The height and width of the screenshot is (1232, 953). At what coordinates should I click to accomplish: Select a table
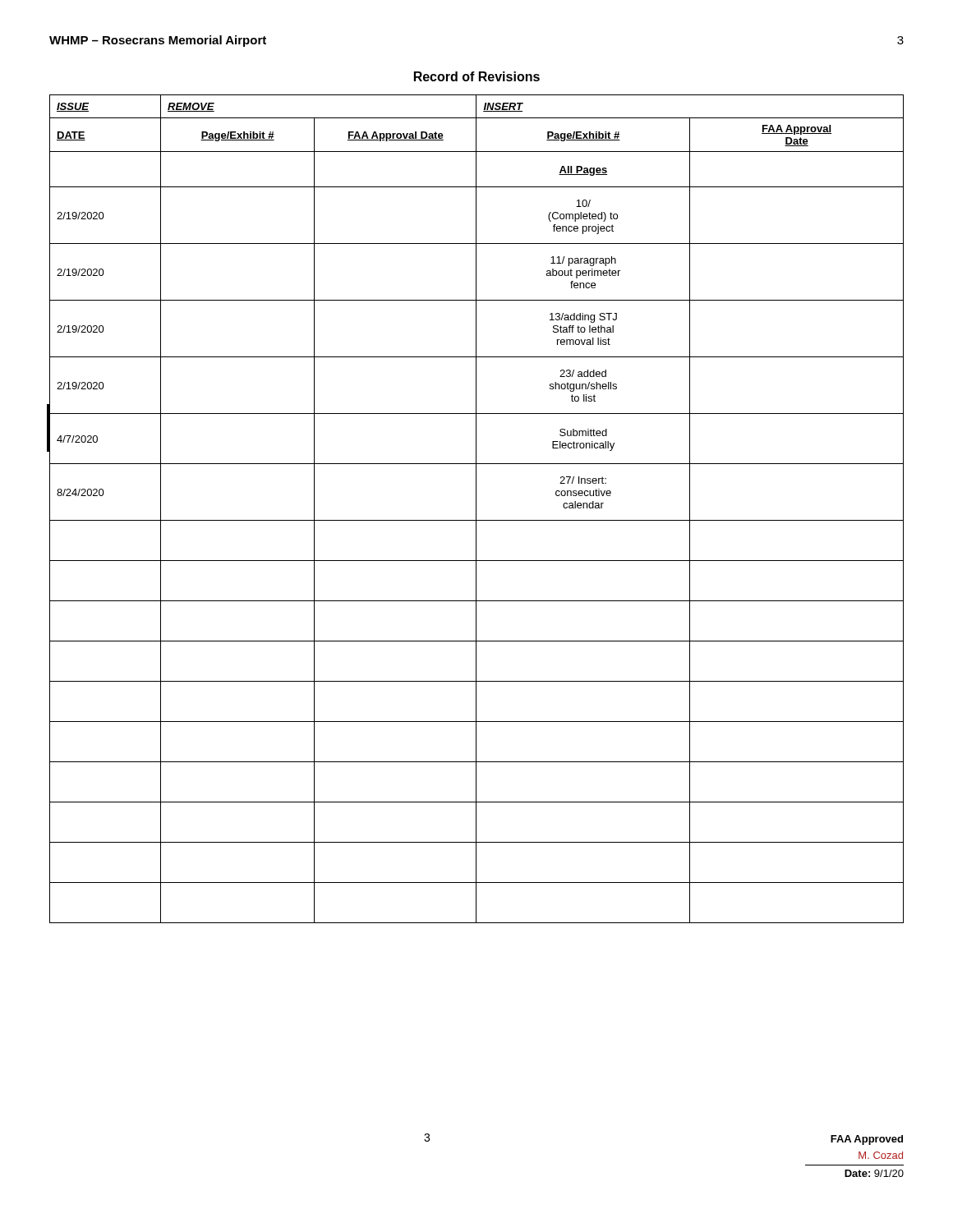476,509
